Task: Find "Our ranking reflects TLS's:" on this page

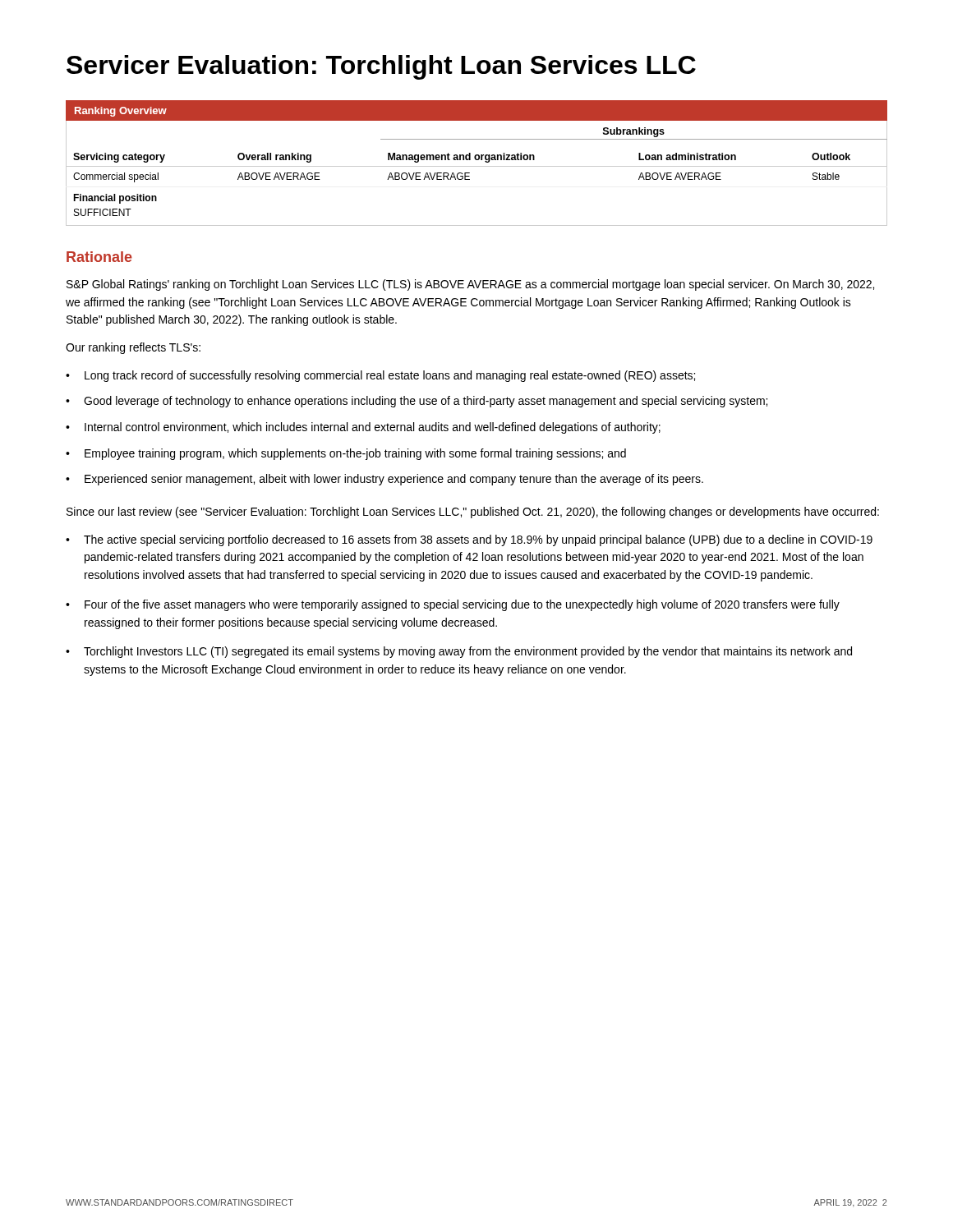Action: click(134, 347)
